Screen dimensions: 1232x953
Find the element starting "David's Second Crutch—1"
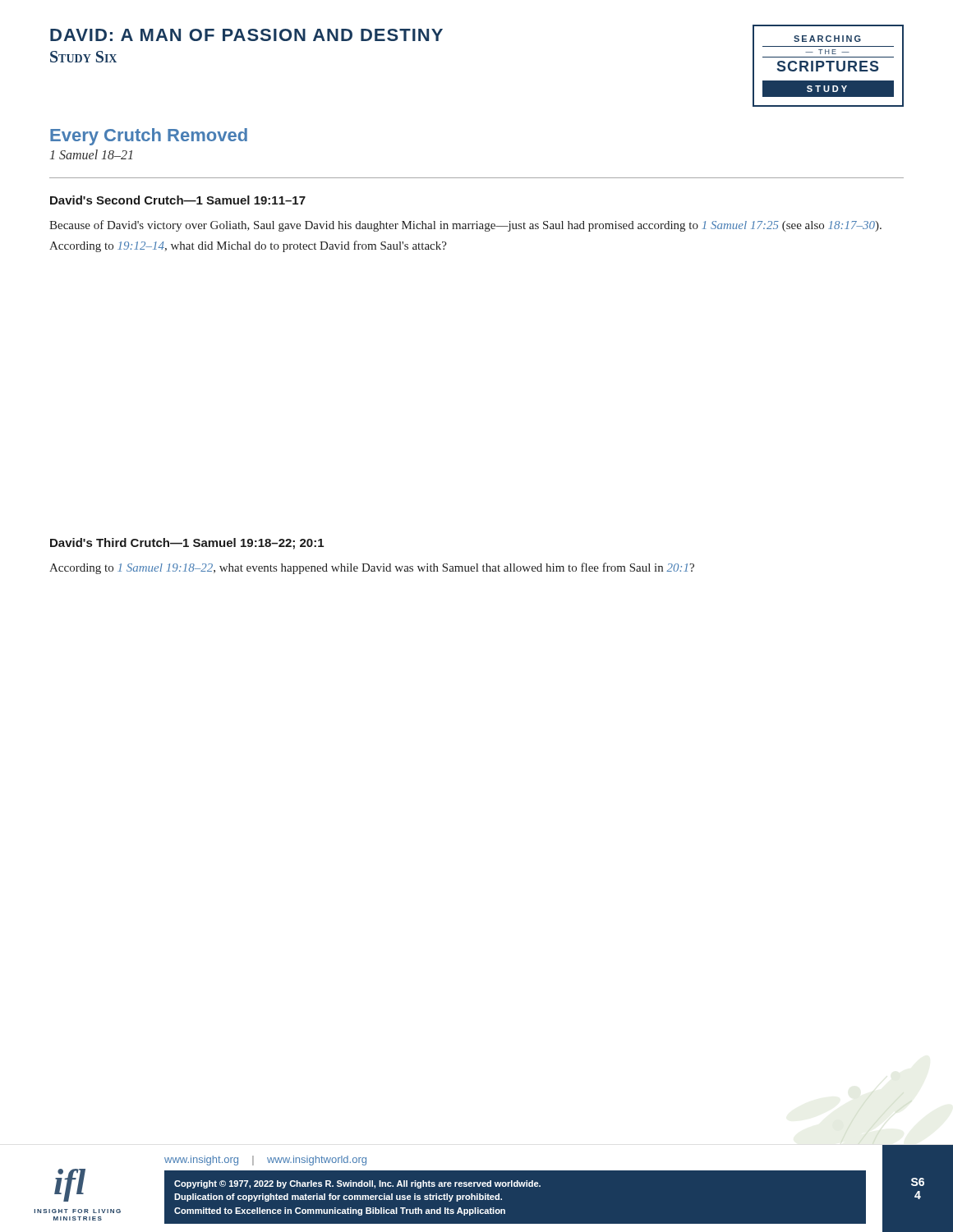coord(178,200)
